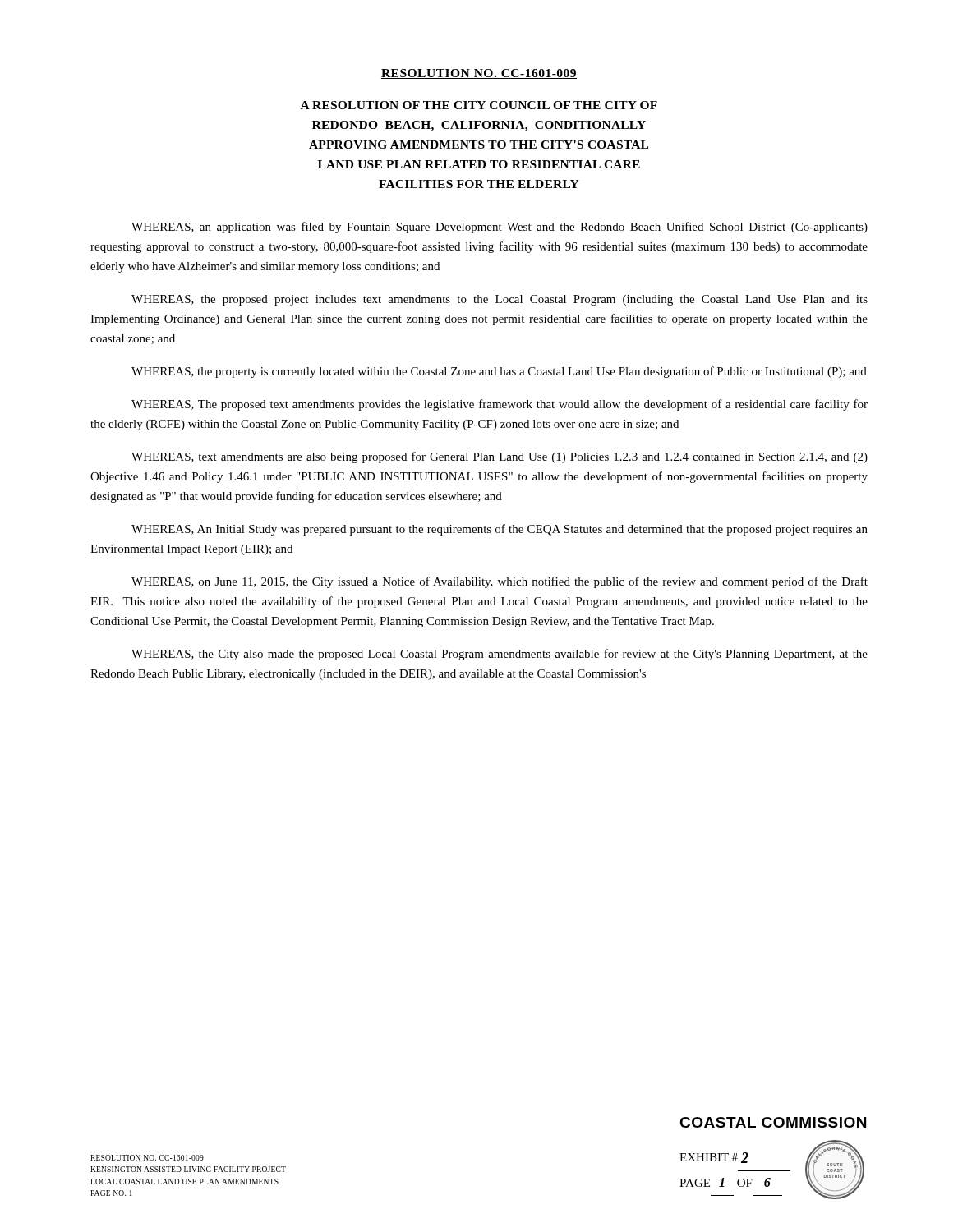Locate the title that opens with "A RESOLUTION OF THE CITY COUNCIL OF THE"

coord(479,144)
